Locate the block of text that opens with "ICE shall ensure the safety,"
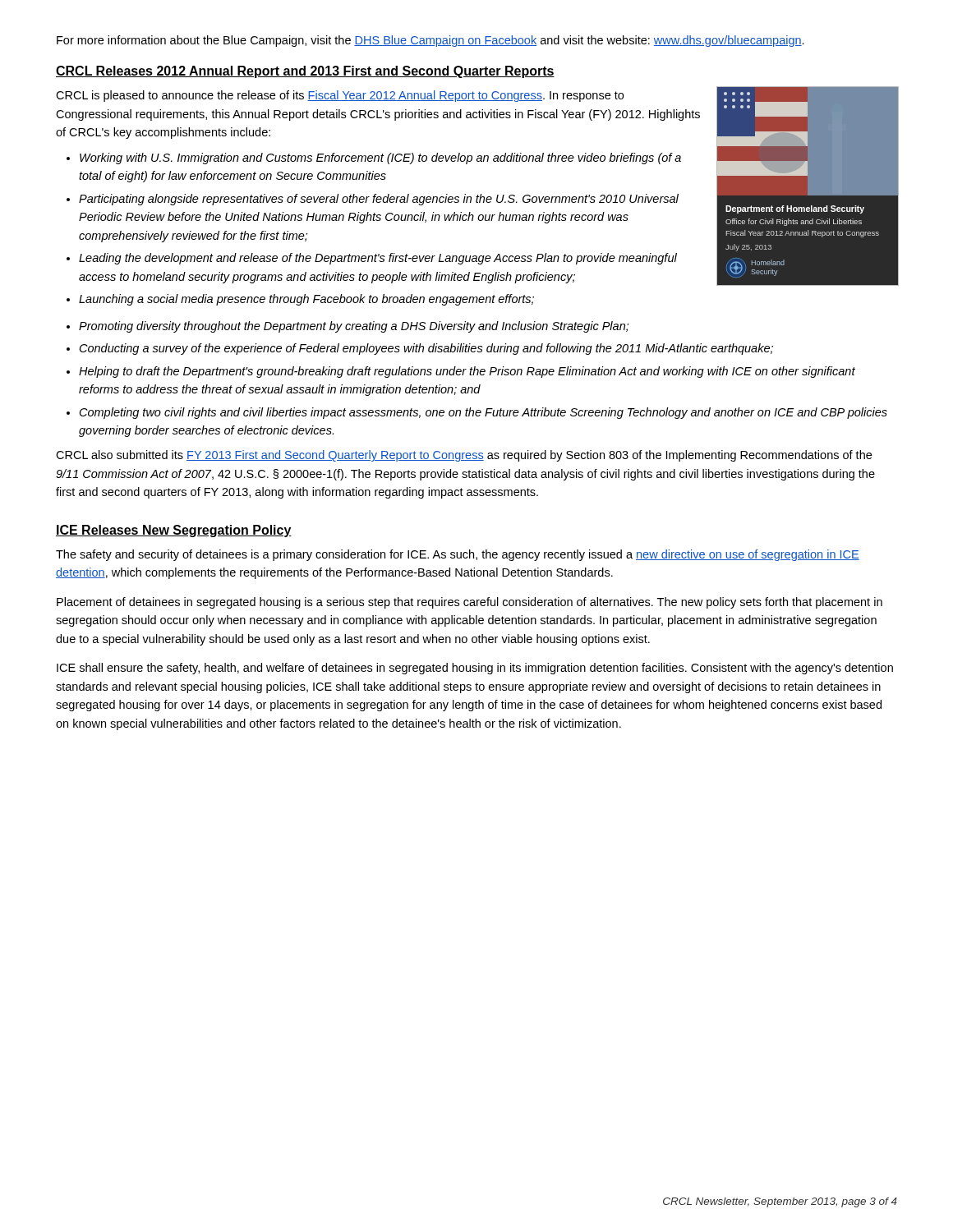Image resolution: width=953 pixels, height=1232 pixels. pyautogui.click(x=475, y=696)
